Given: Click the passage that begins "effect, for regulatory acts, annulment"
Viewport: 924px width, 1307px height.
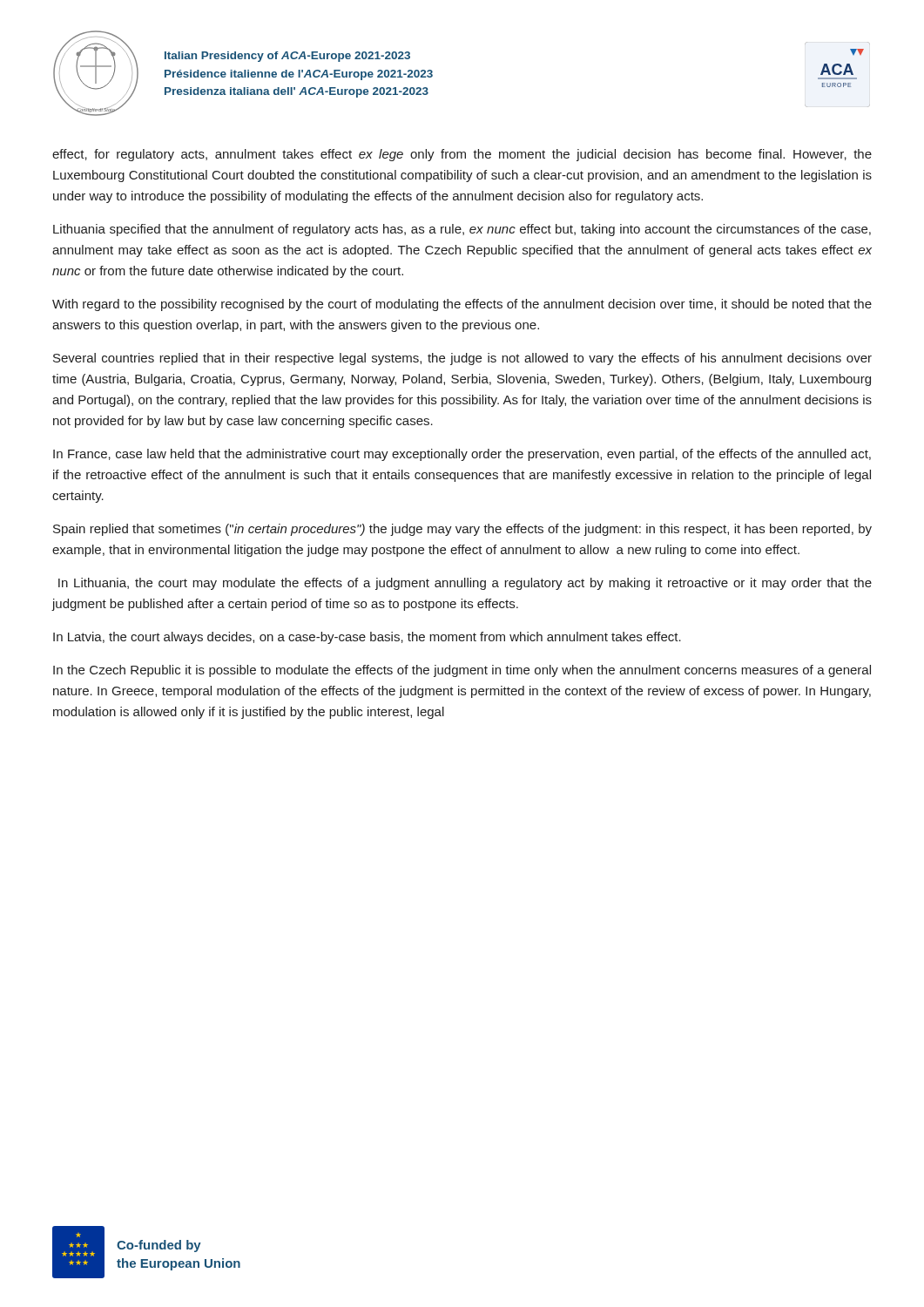Looking at the screenshot, I should (x=462, y=175).
